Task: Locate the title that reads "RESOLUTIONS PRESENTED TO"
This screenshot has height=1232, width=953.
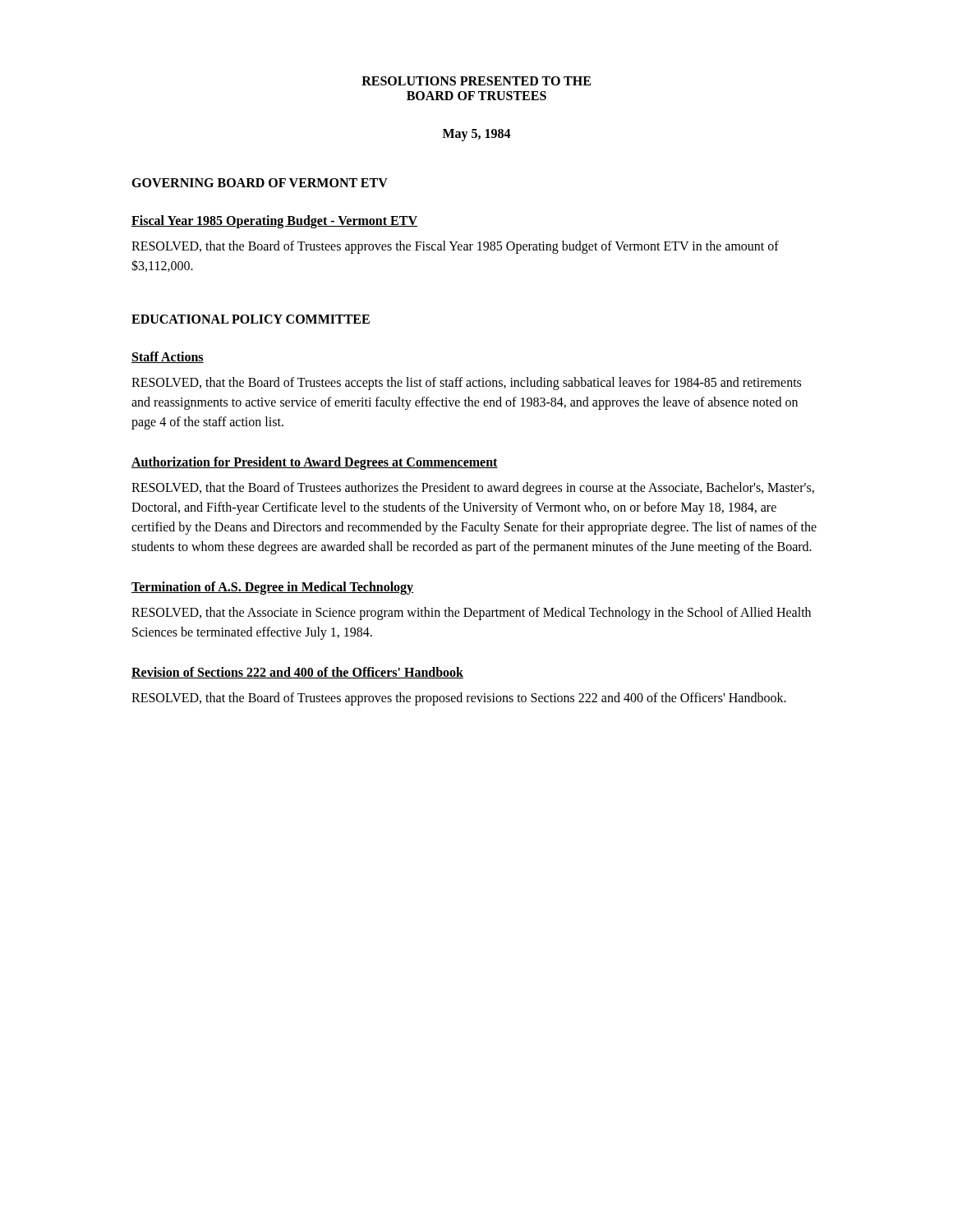Action: pos(476,88)
